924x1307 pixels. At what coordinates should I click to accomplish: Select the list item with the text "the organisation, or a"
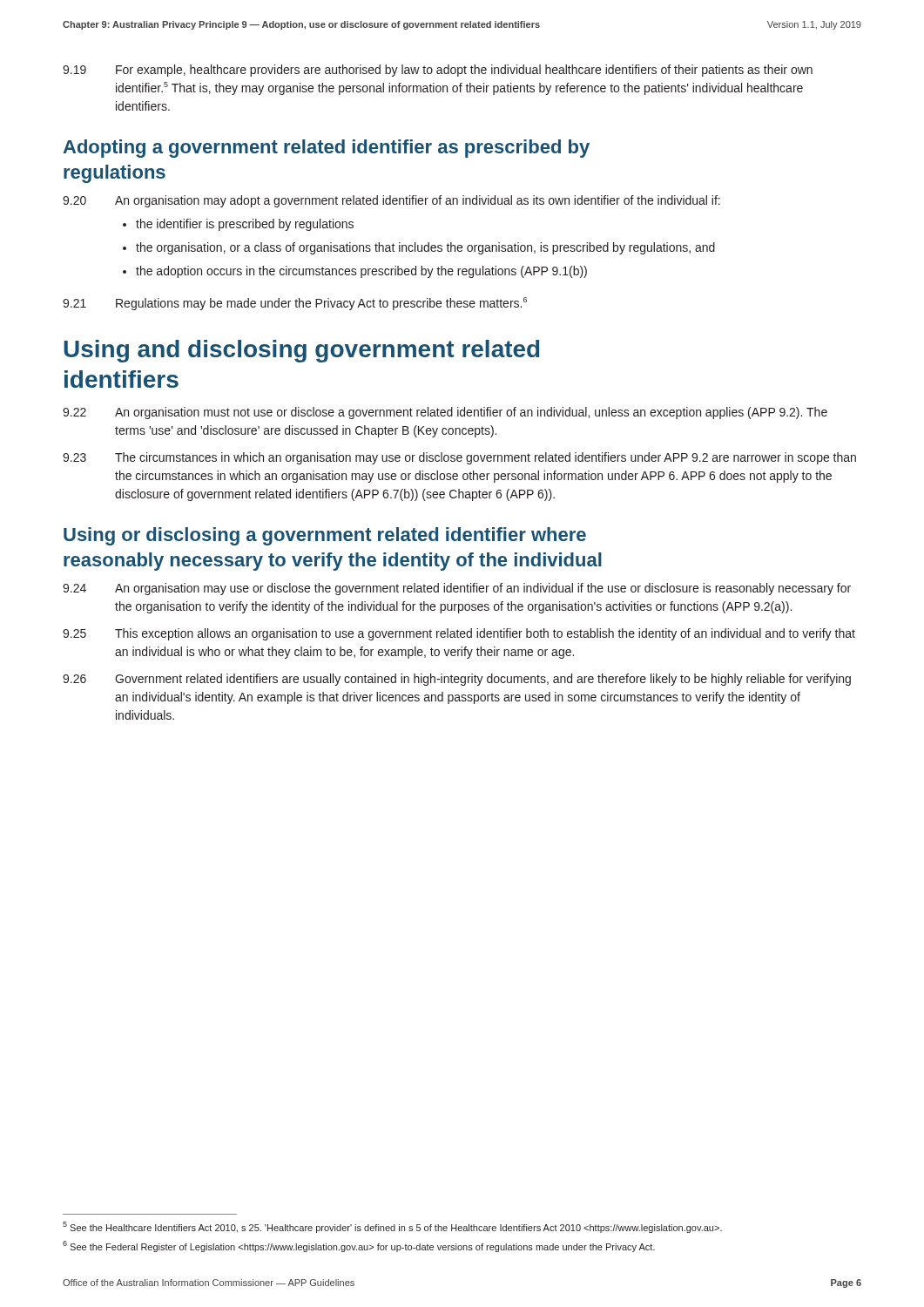[x=426, y=248]
